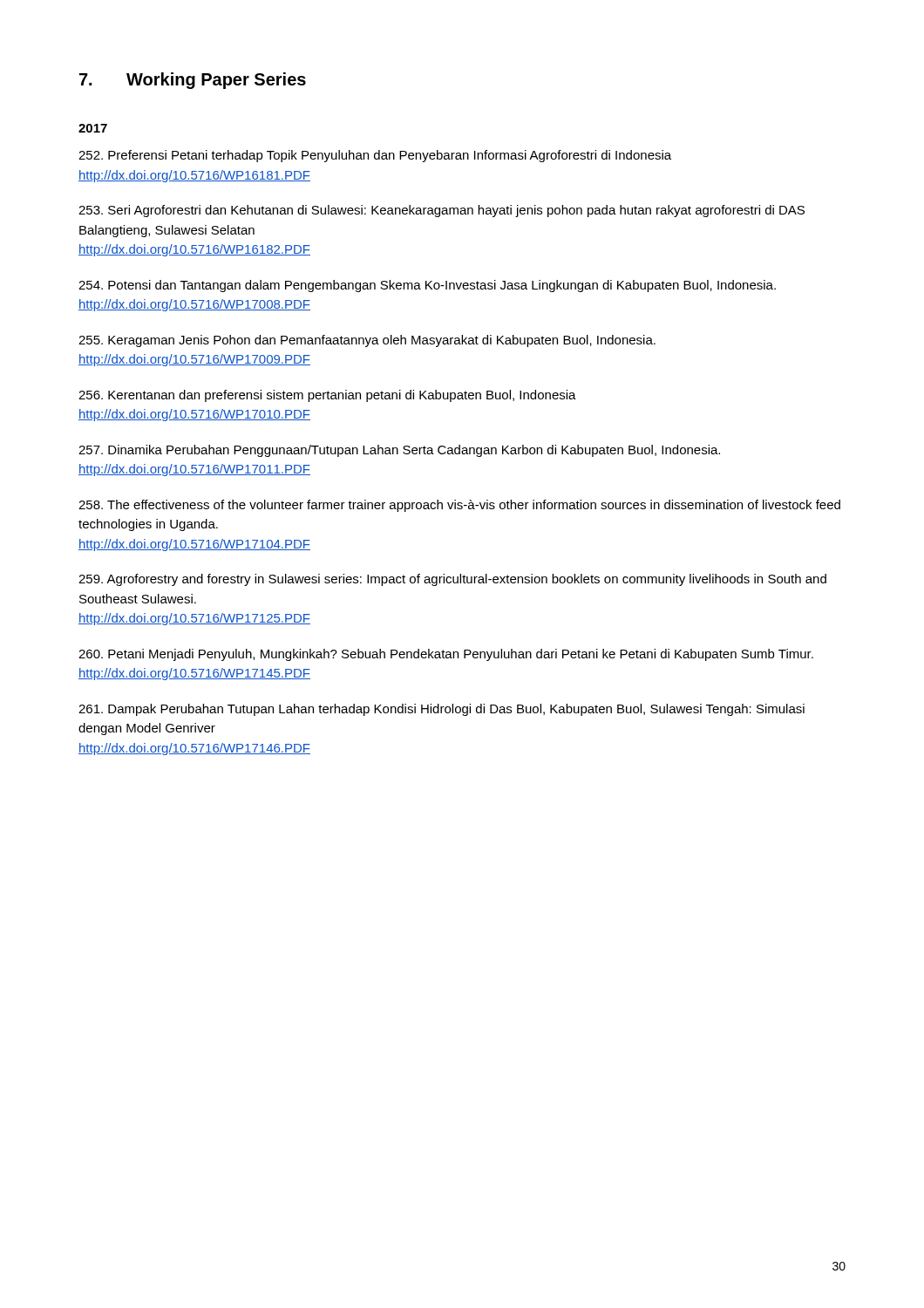Locate the text starting "256. Kerentanan dan preferensi sistem"
Viewport: 924px width, 1308px height.
point(462,405)
